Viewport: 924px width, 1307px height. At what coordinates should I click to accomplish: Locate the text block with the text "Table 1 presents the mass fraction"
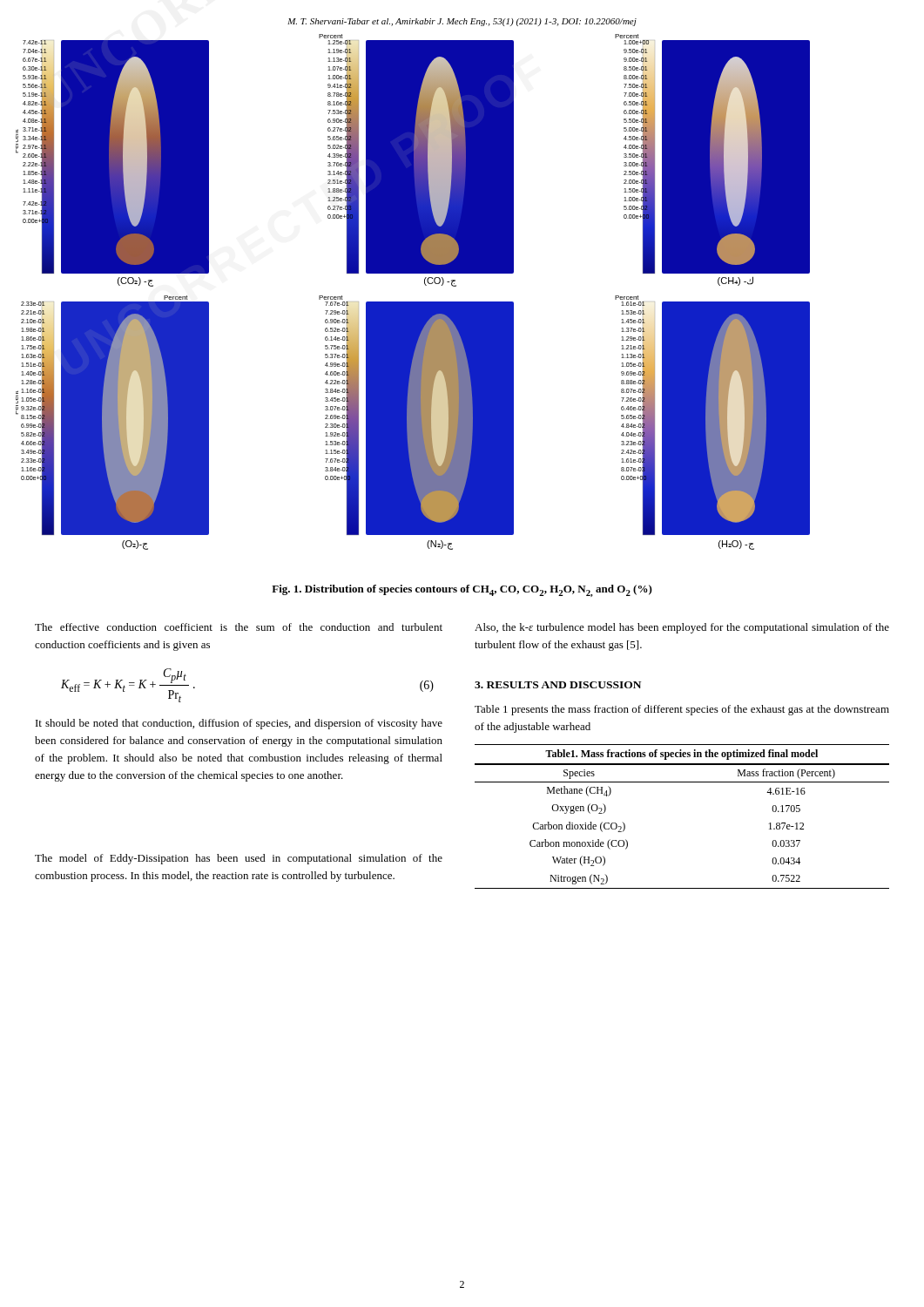[682, 718]
